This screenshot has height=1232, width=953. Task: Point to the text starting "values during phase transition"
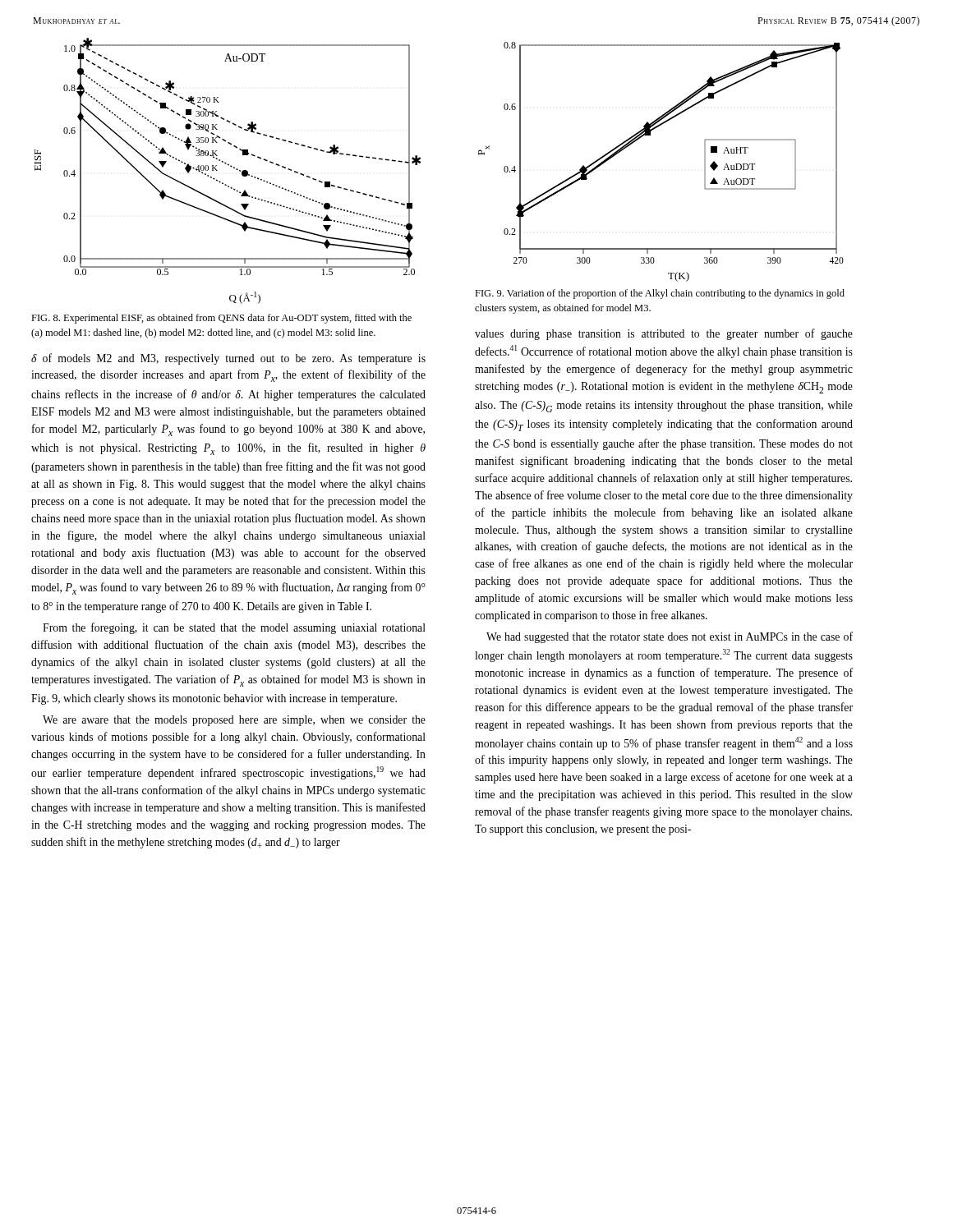click(x=664, y=582)
